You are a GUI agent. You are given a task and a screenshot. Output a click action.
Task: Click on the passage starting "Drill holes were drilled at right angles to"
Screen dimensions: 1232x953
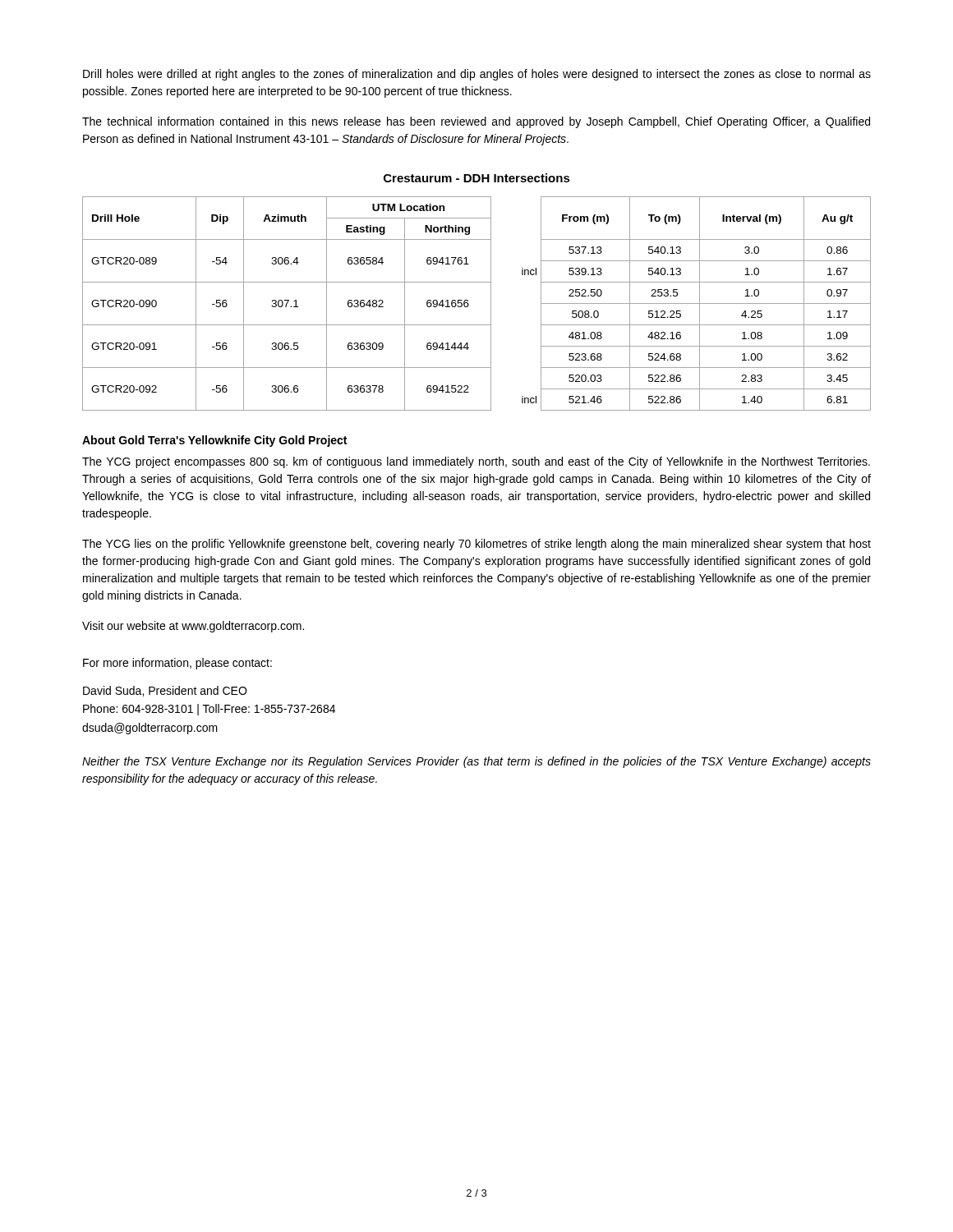coord(476,83)
